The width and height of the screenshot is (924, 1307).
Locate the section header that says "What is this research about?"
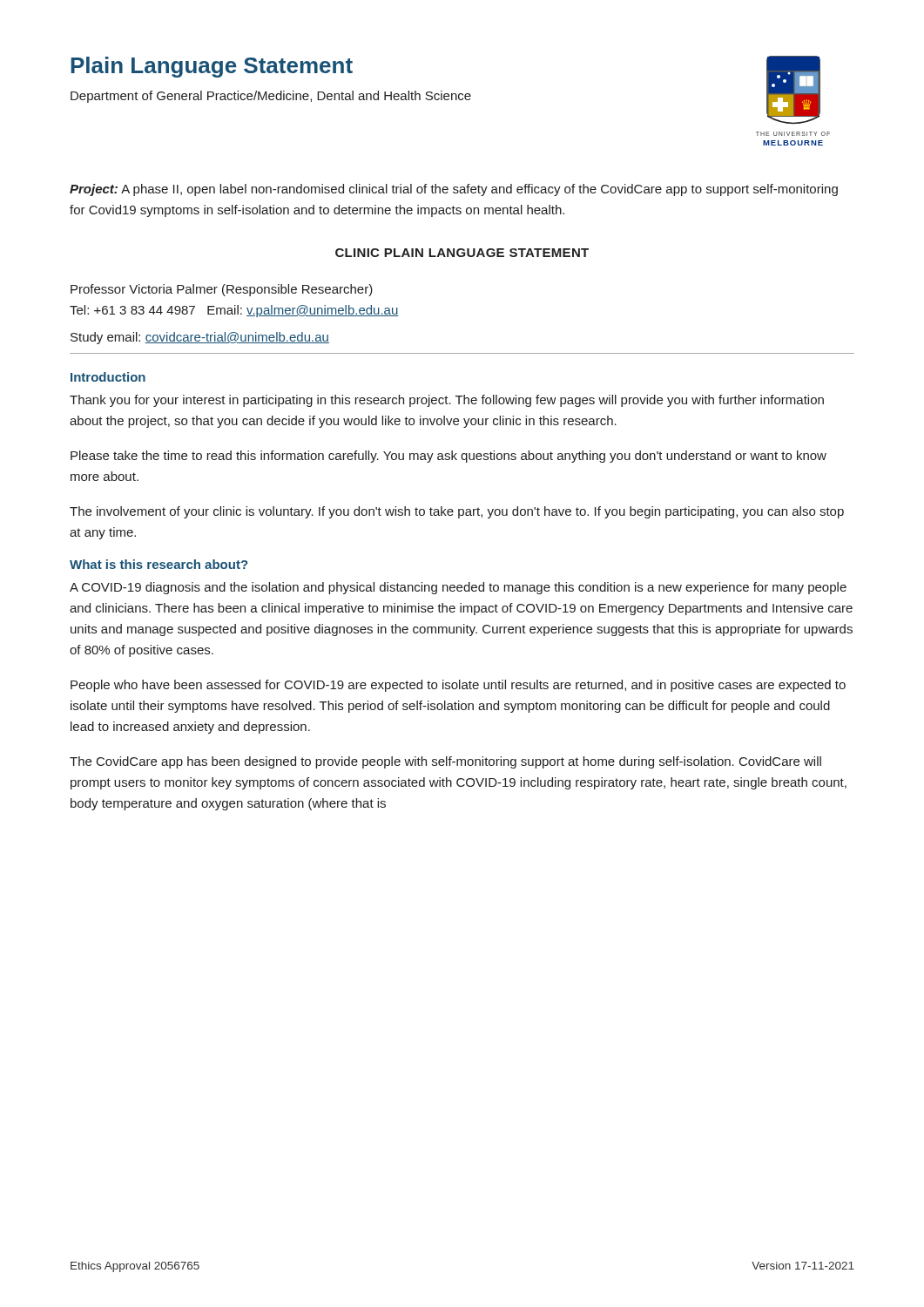(158, 564)
